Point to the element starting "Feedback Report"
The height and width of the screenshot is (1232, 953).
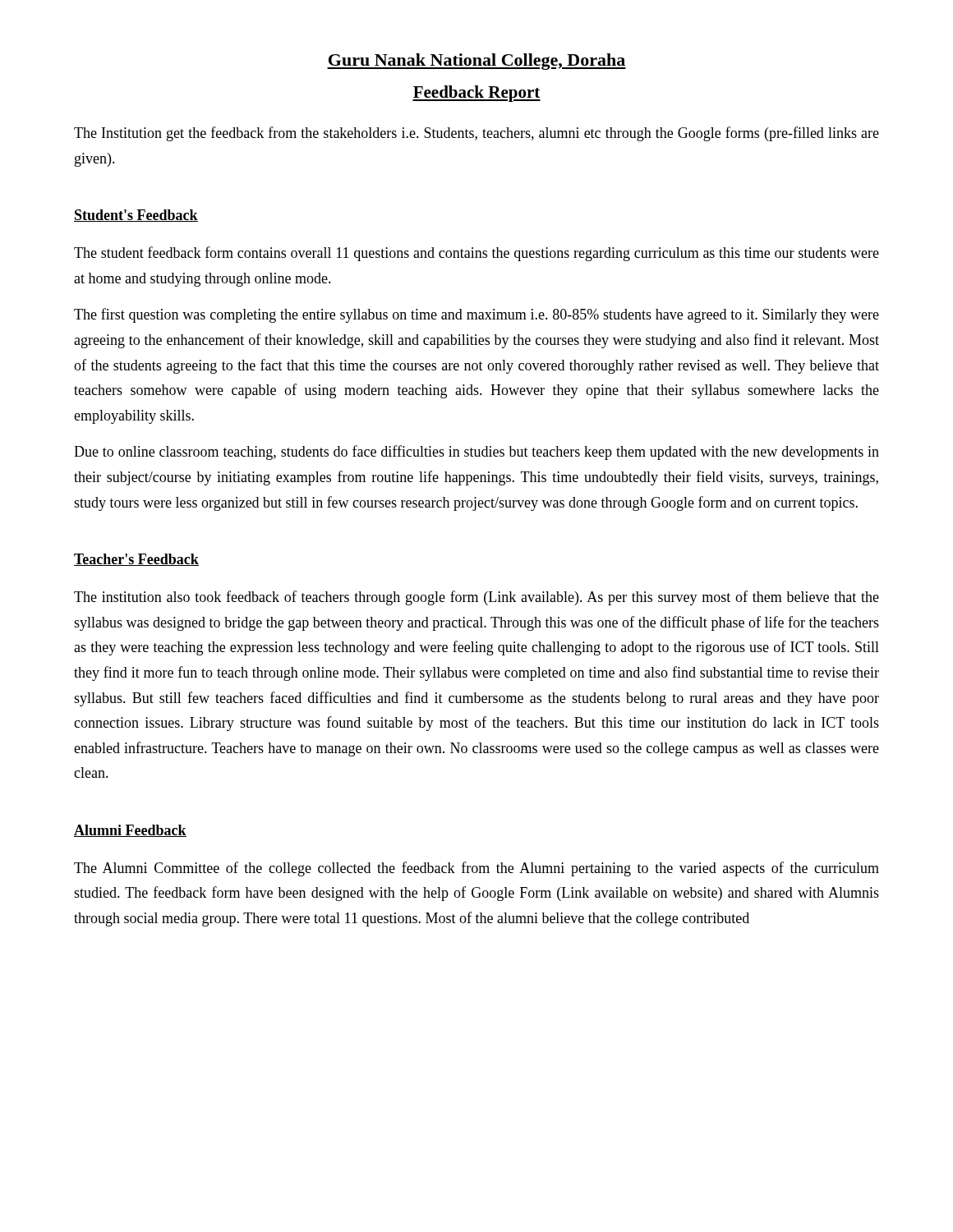[476, 92]
